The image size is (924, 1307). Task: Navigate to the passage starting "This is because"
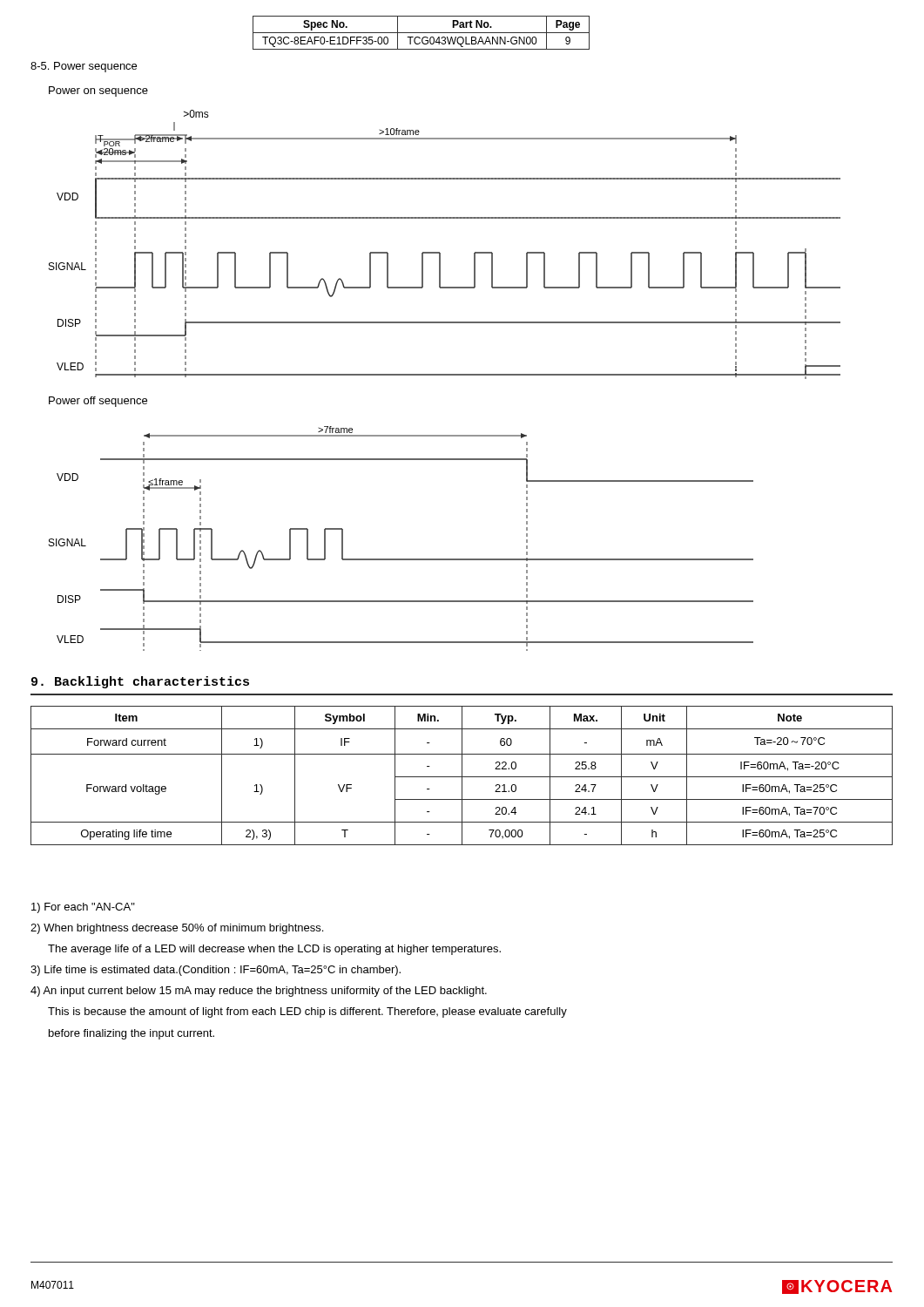[x=307, y=1012]
